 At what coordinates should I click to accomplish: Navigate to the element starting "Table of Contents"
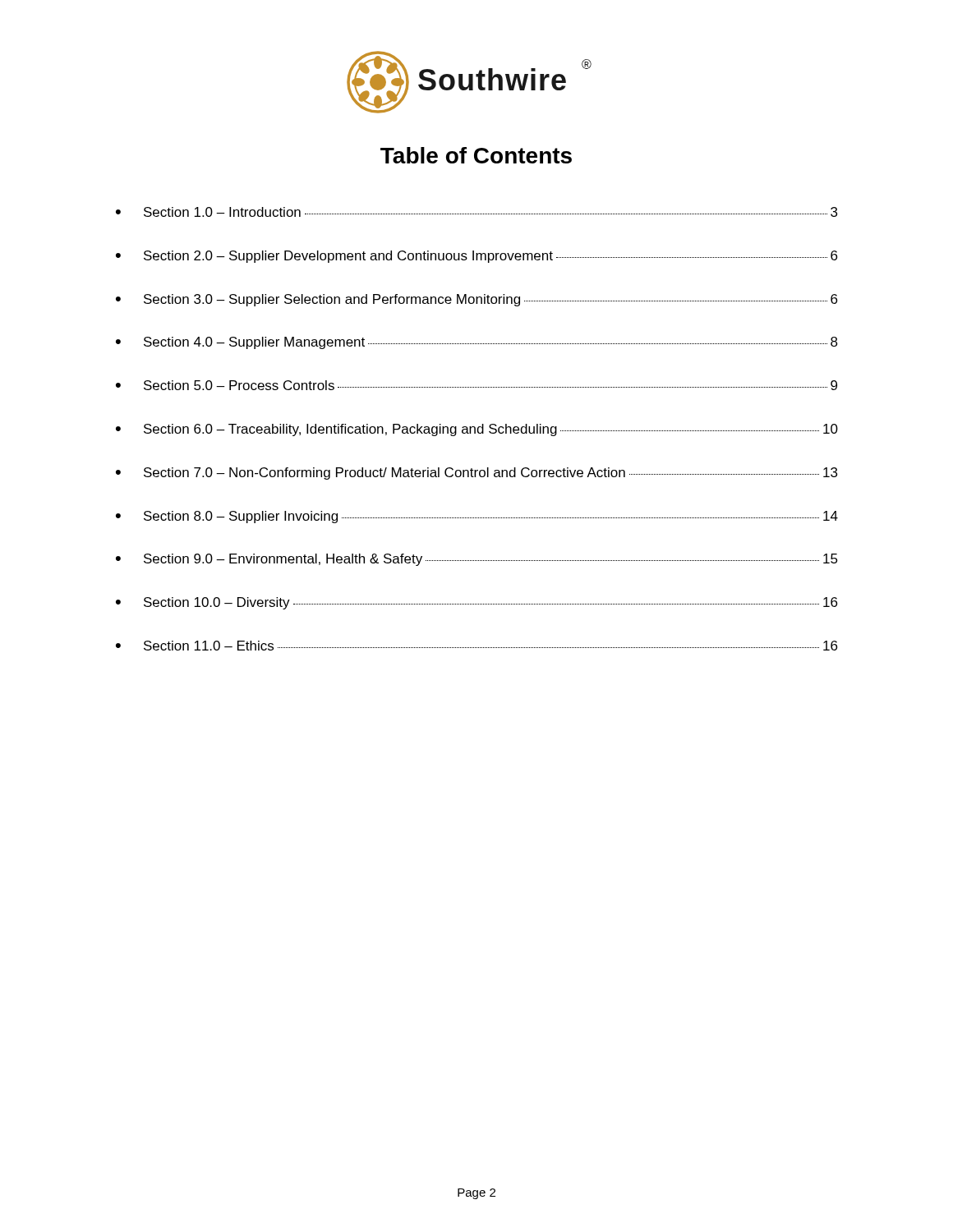(476, 156)
